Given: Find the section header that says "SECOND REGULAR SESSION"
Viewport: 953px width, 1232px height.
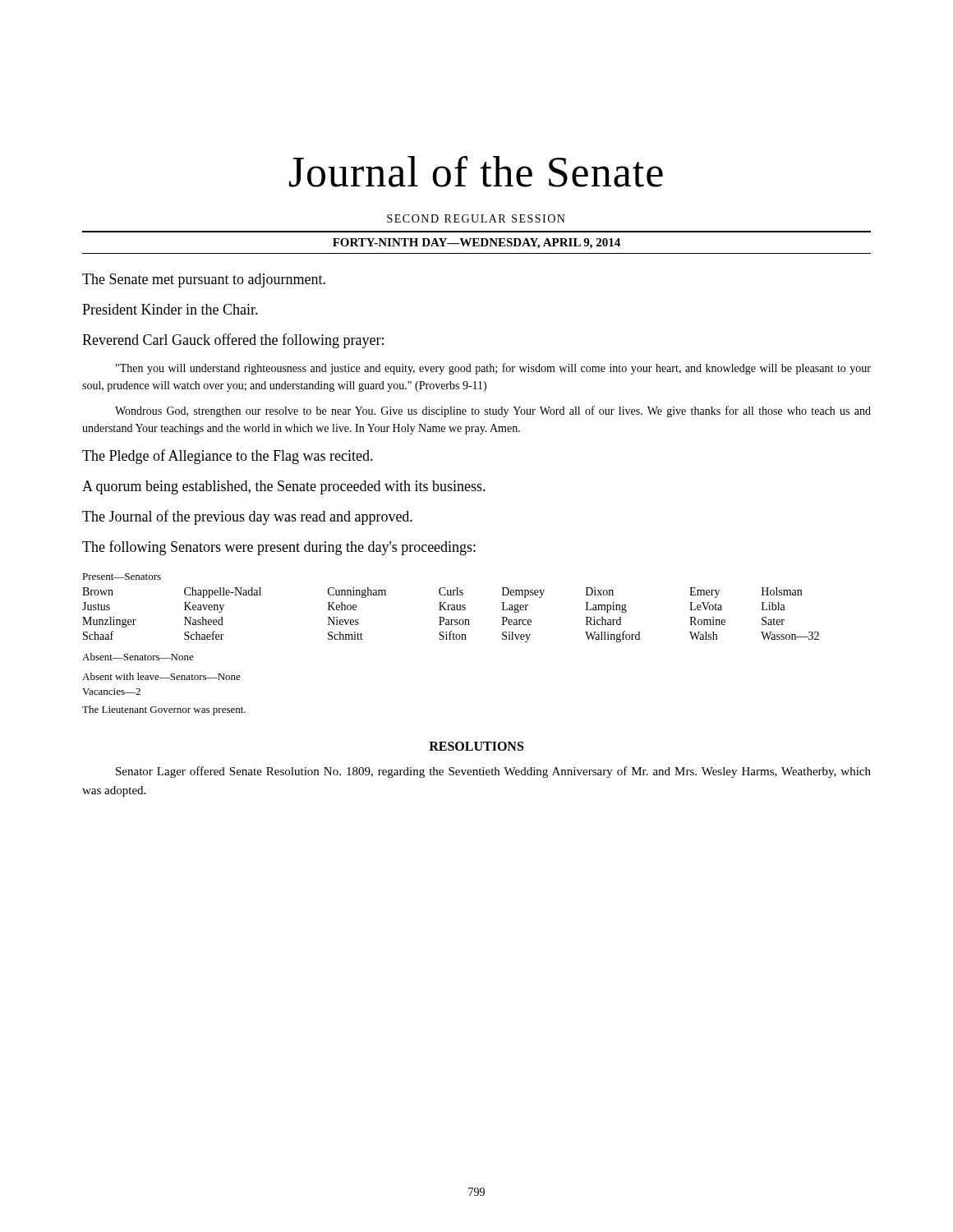Looking at the screenshot, I should [x=476, y=219].
